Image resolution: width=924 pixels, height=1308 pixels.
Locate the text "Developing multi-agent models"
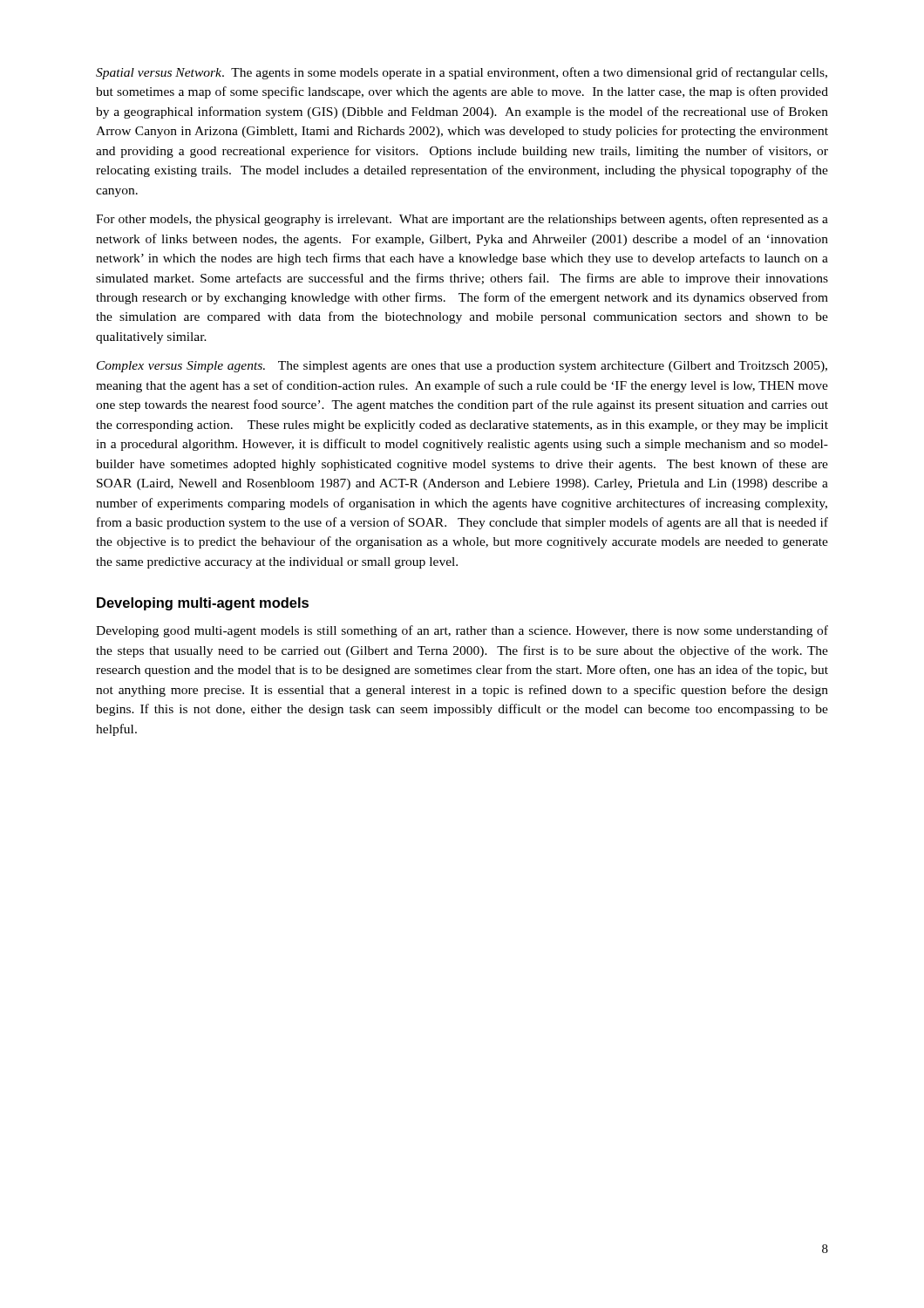coord(203,603)
